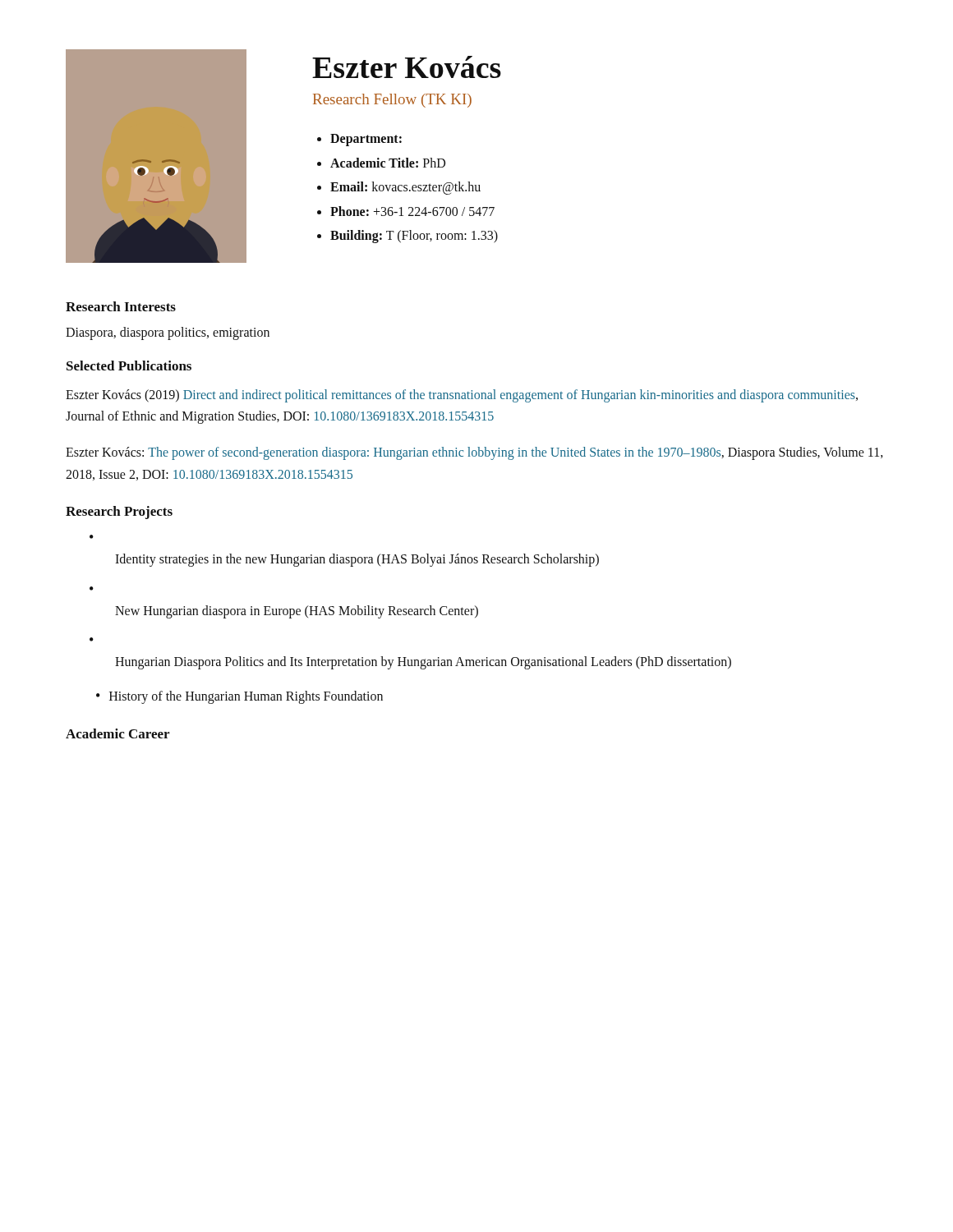Click on the text block starting "Eszter Kovács: The power of second-generation diaspora:"
953x1232 pixels.
[475, 463]
